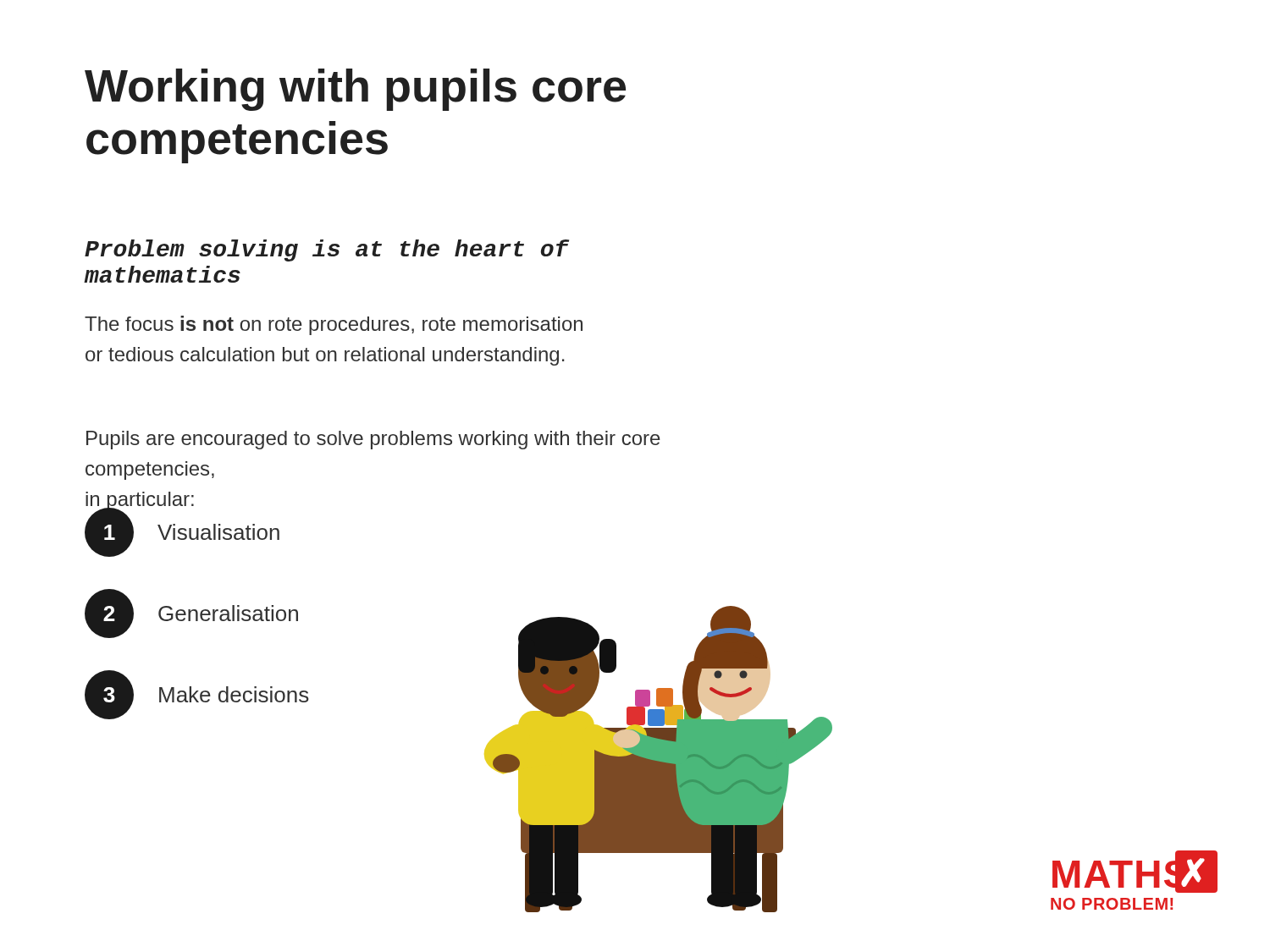Locate the illustration
This screenshot has height=952, width=1270.
[669, 685]
